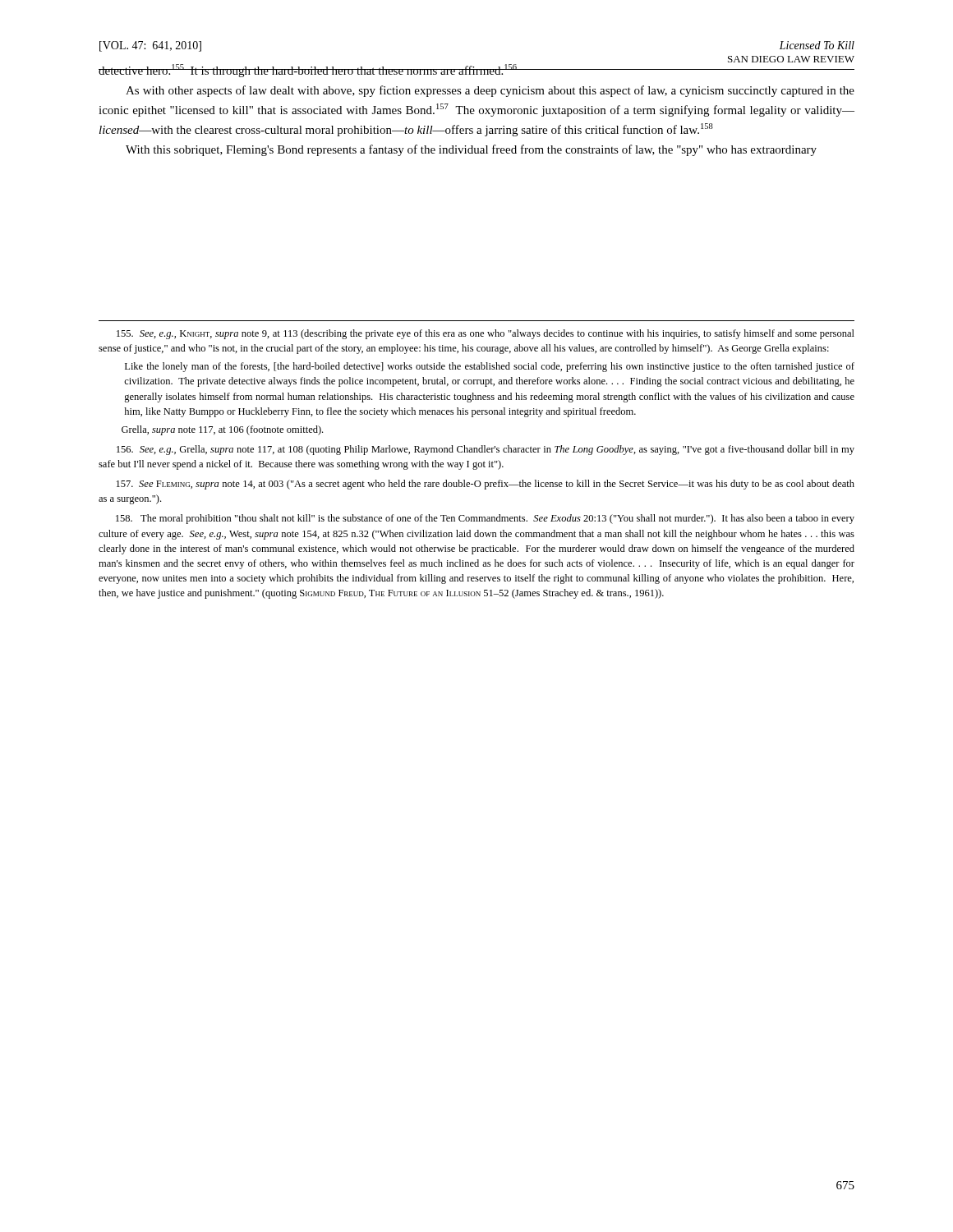
Task: Click the passage that begins "See, e.g., Knight, supra note 9, at"
Action: (476, 381)
